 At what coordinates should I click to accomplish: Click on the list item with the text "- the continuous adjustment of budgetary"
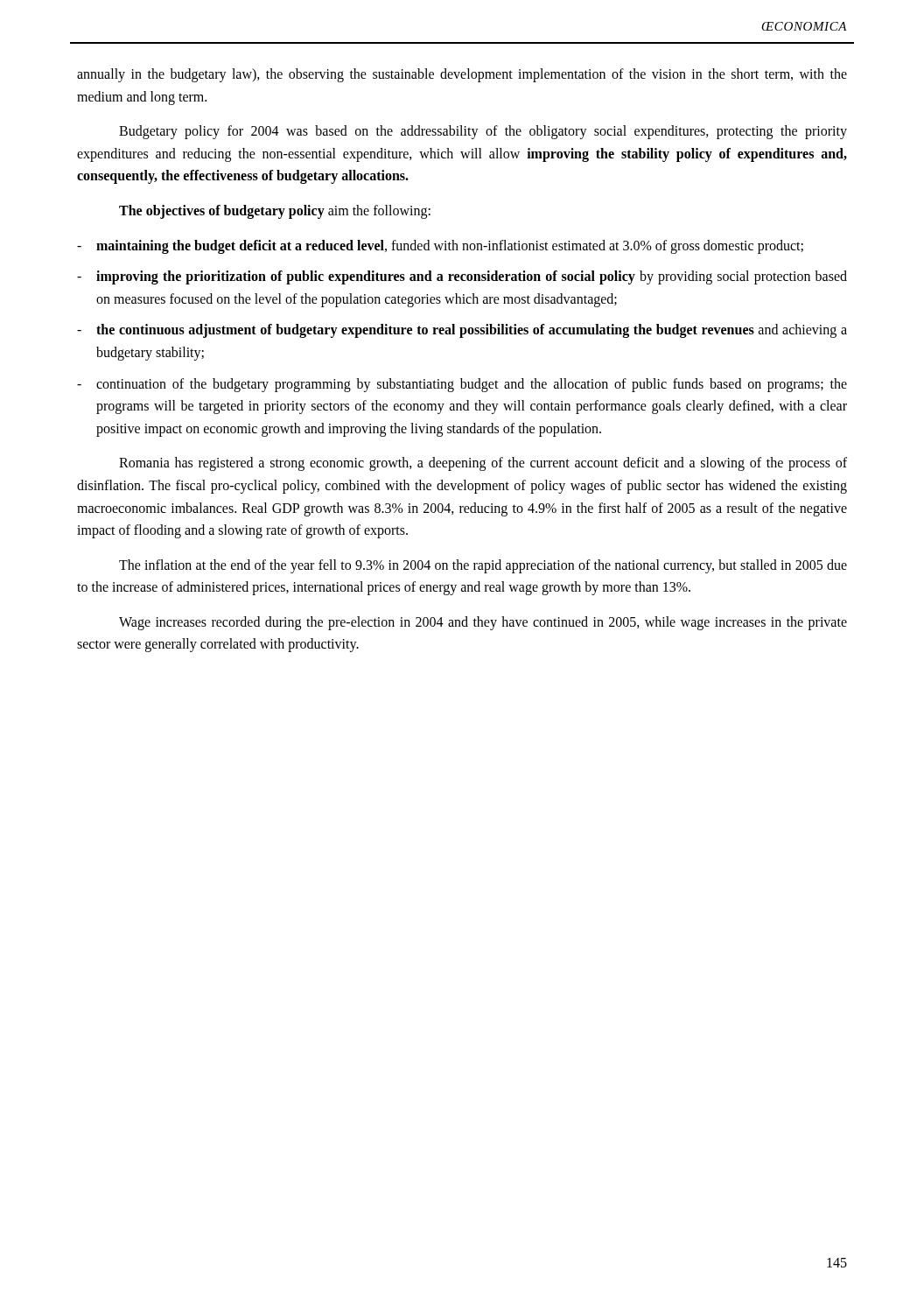pyautogui.click(x=462, y=341)
